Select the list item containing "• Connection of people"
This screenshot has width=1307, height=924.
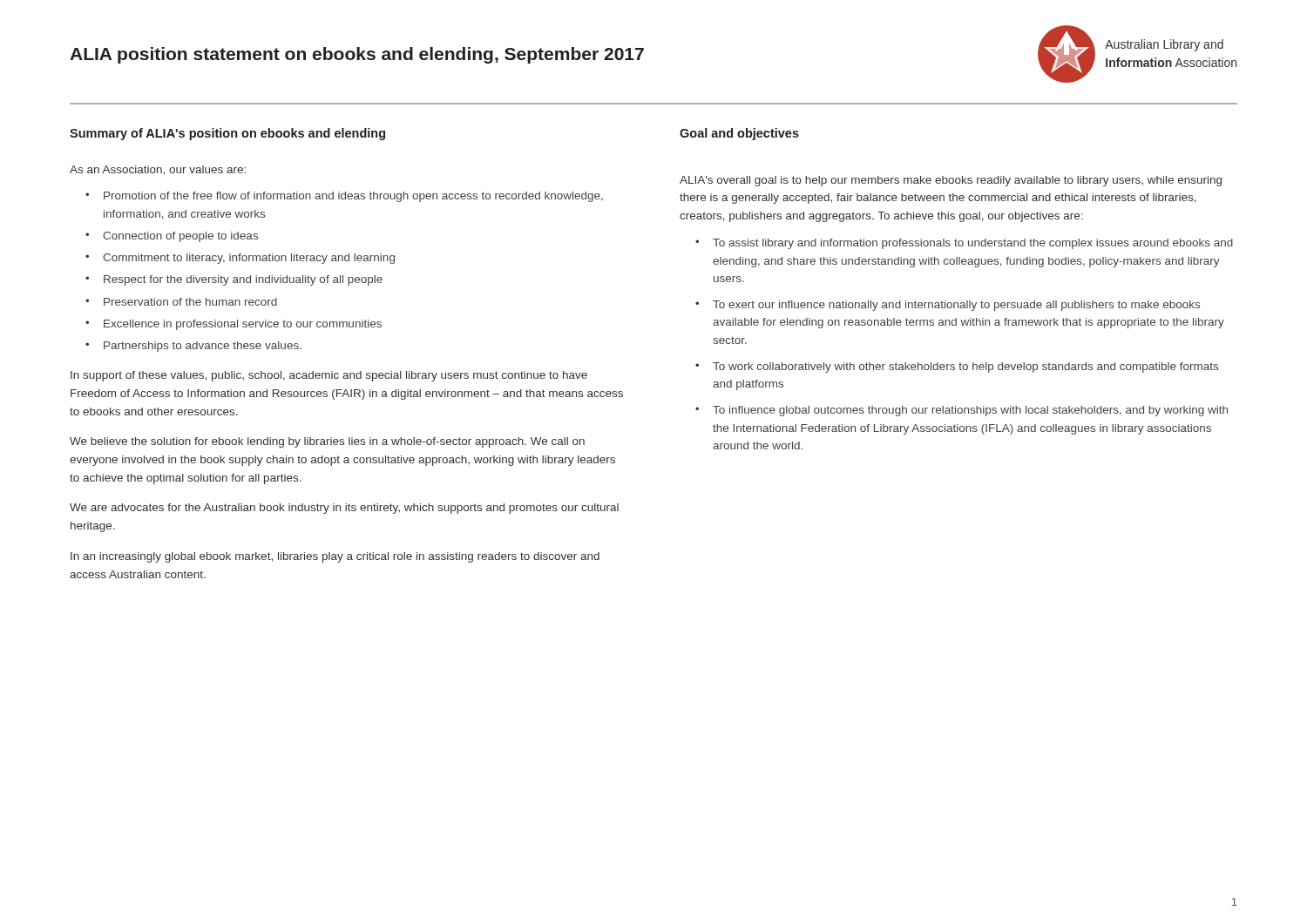point(172,236)
